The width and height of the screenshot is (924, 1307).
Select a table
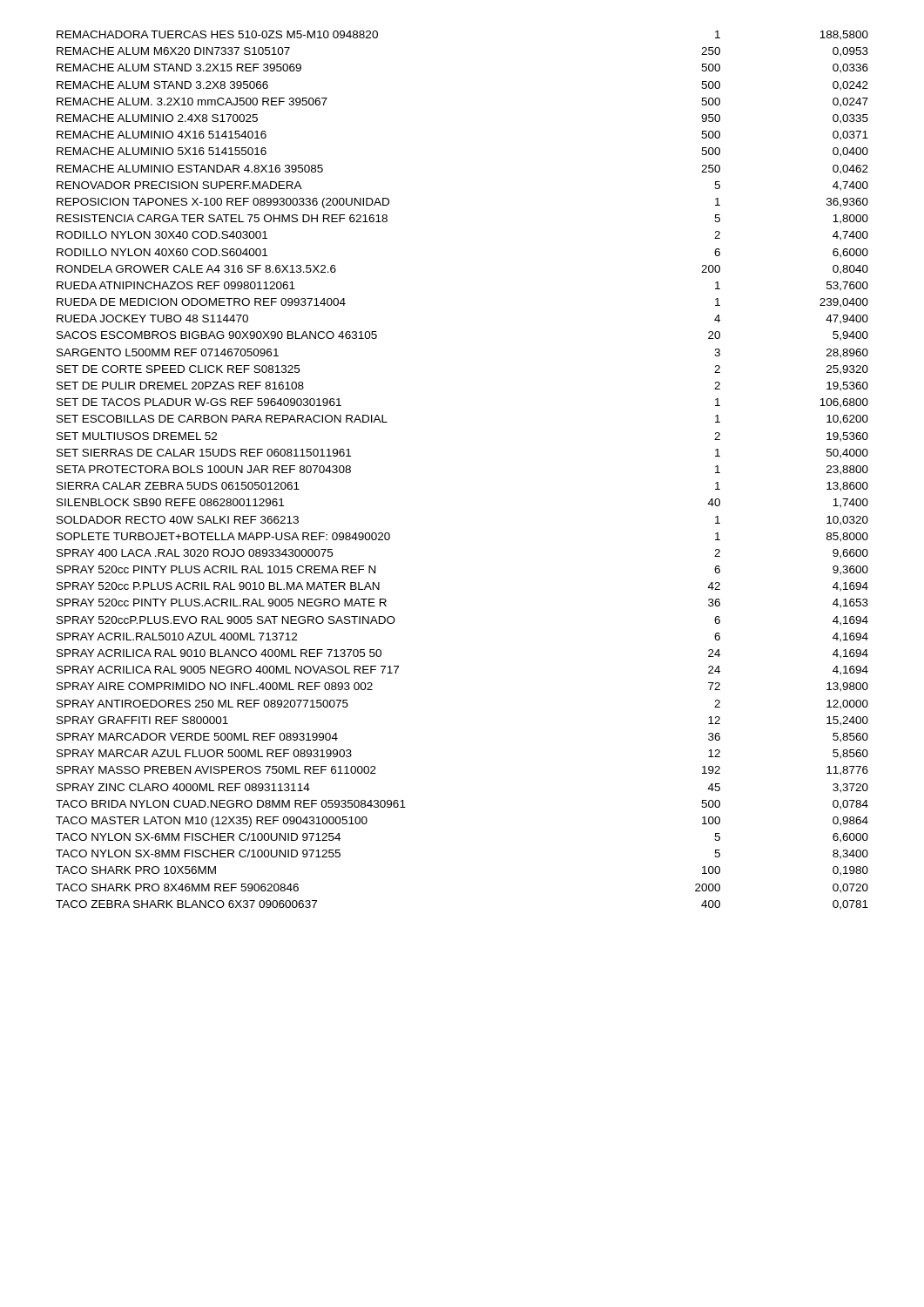click(462, 469)
